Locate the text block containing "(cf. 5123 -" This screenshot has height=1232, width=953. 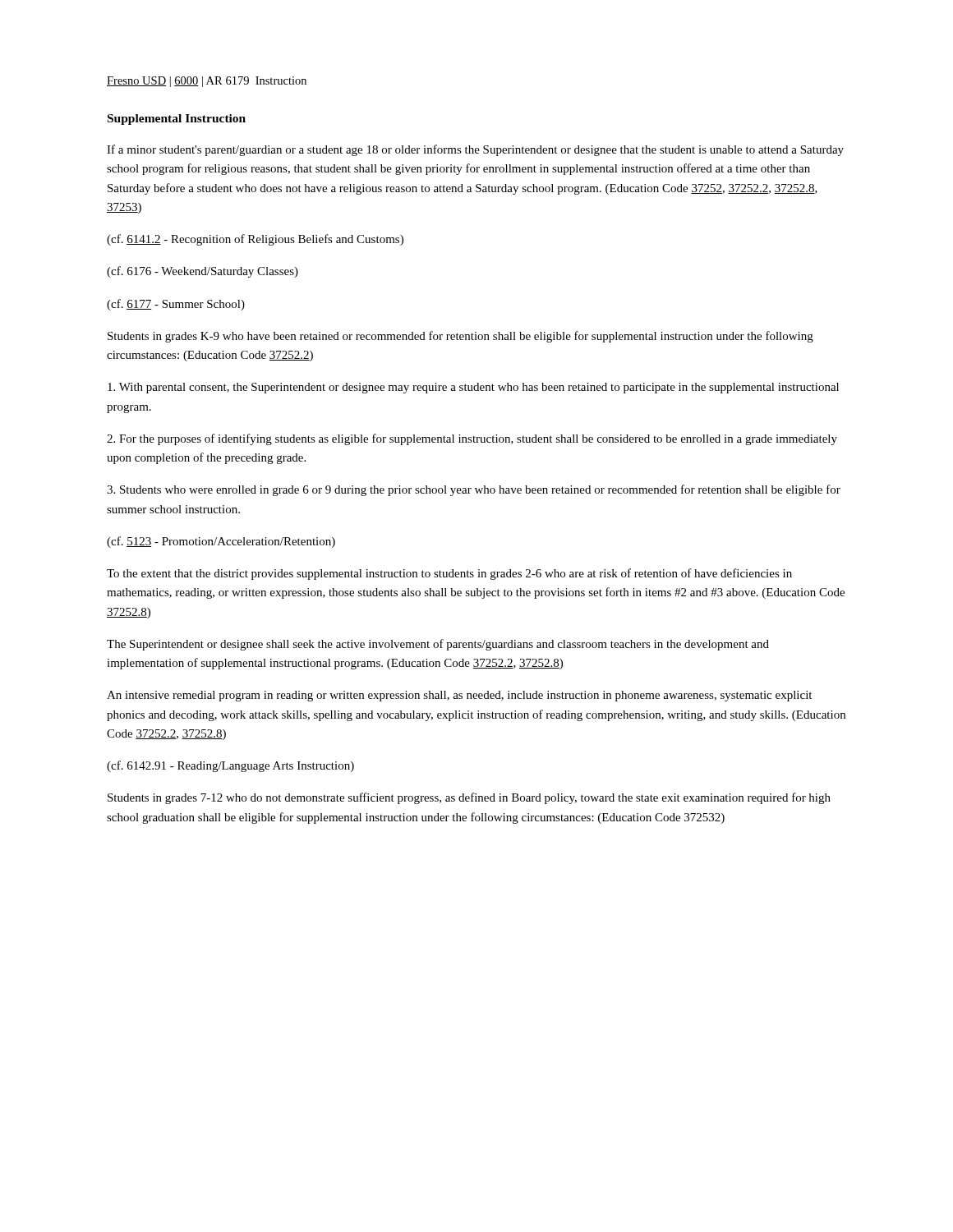coord(221,541)
